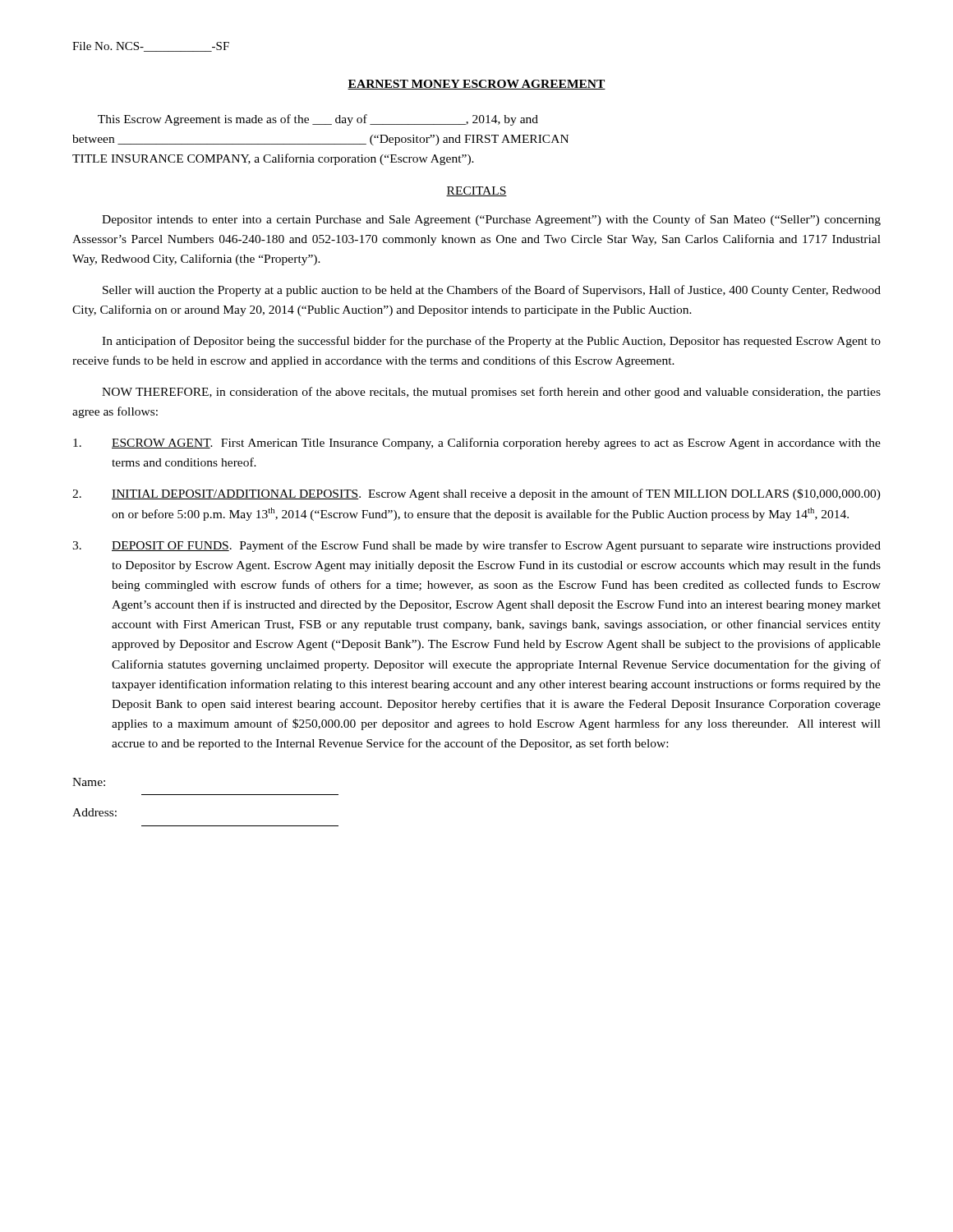
Task: Select the element starting "Seller will auction the Property"
Action: 476,299
